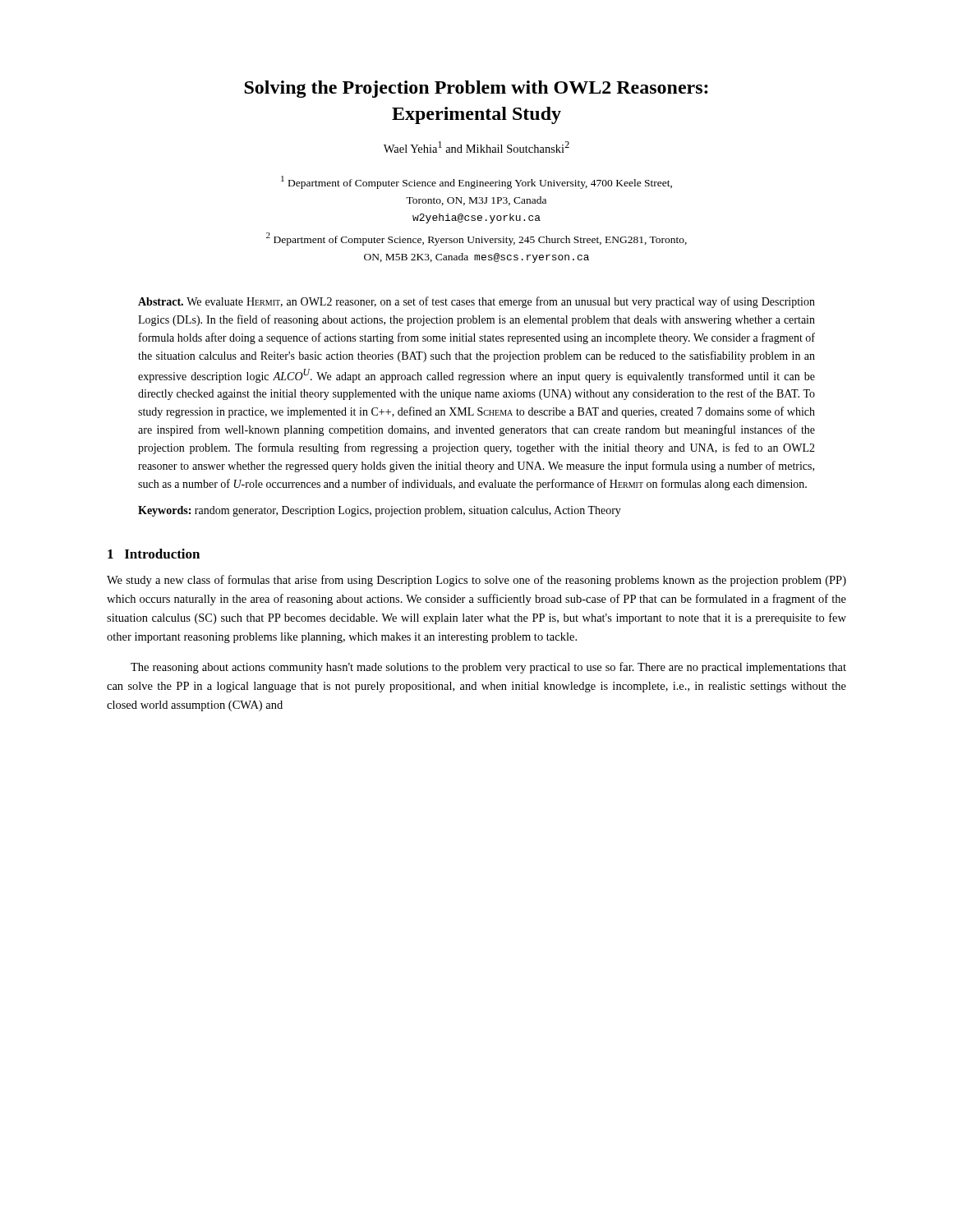Viewport: 953px width, 1232px height.
Task: Locate the title that opens with "Solving the Projection"
Action: 476,101
